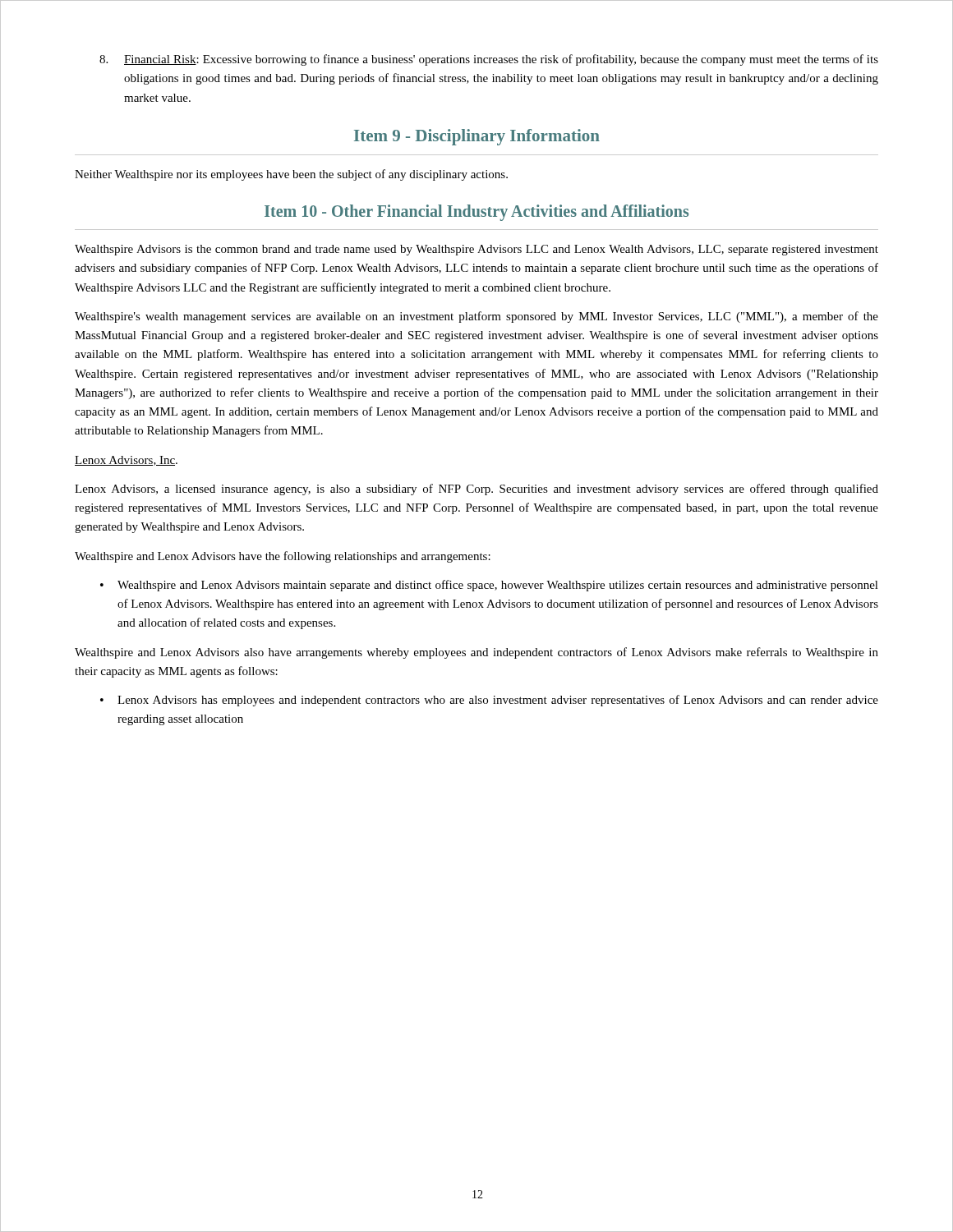Screen dimensions: 1232x953
Task: Select the region starting "Wealthspire Advisors is"
Action: click(x=476, y=268)
